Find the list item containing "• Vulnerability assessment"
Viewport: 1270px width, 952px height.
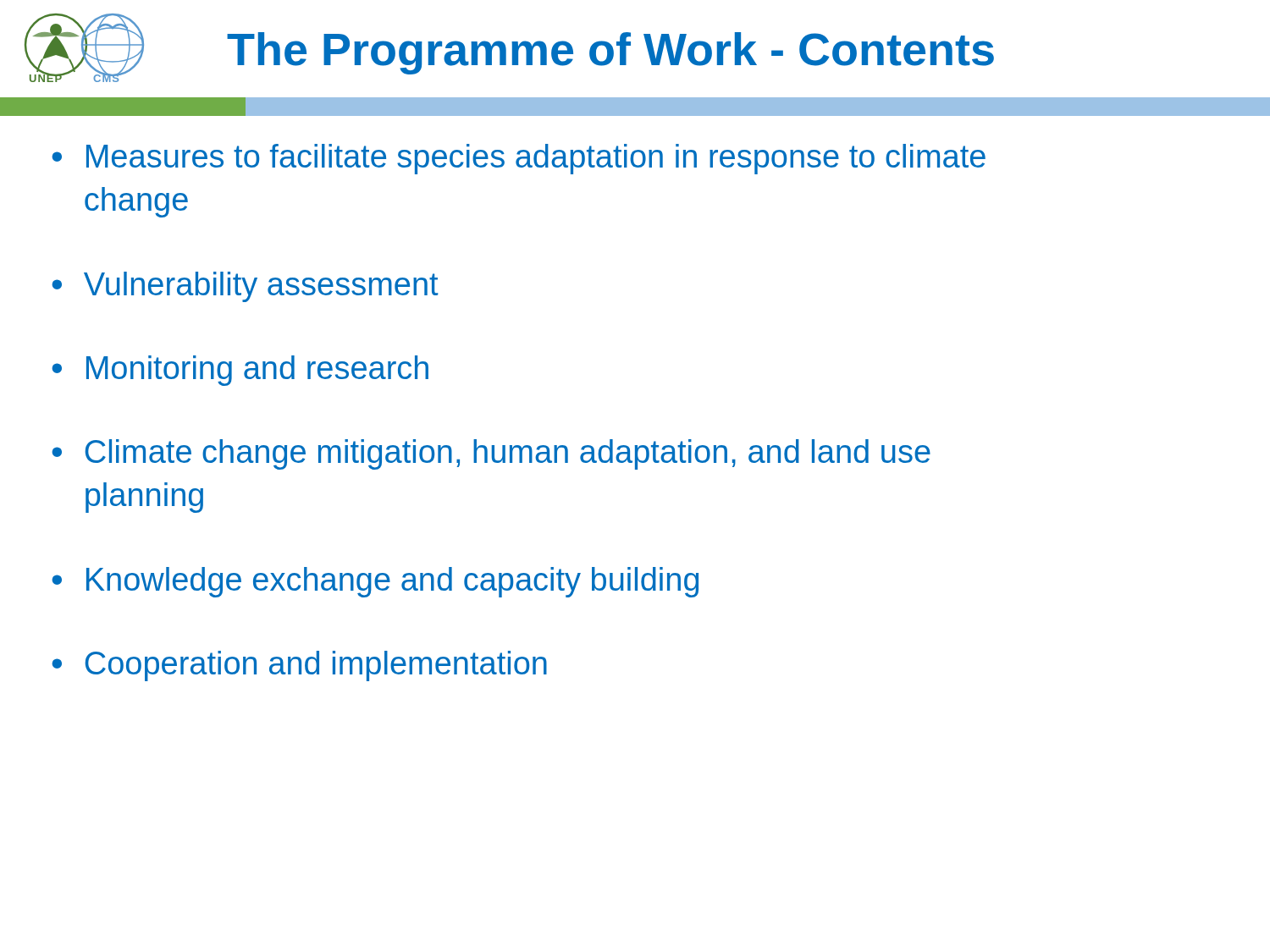[x=245, y=285]
